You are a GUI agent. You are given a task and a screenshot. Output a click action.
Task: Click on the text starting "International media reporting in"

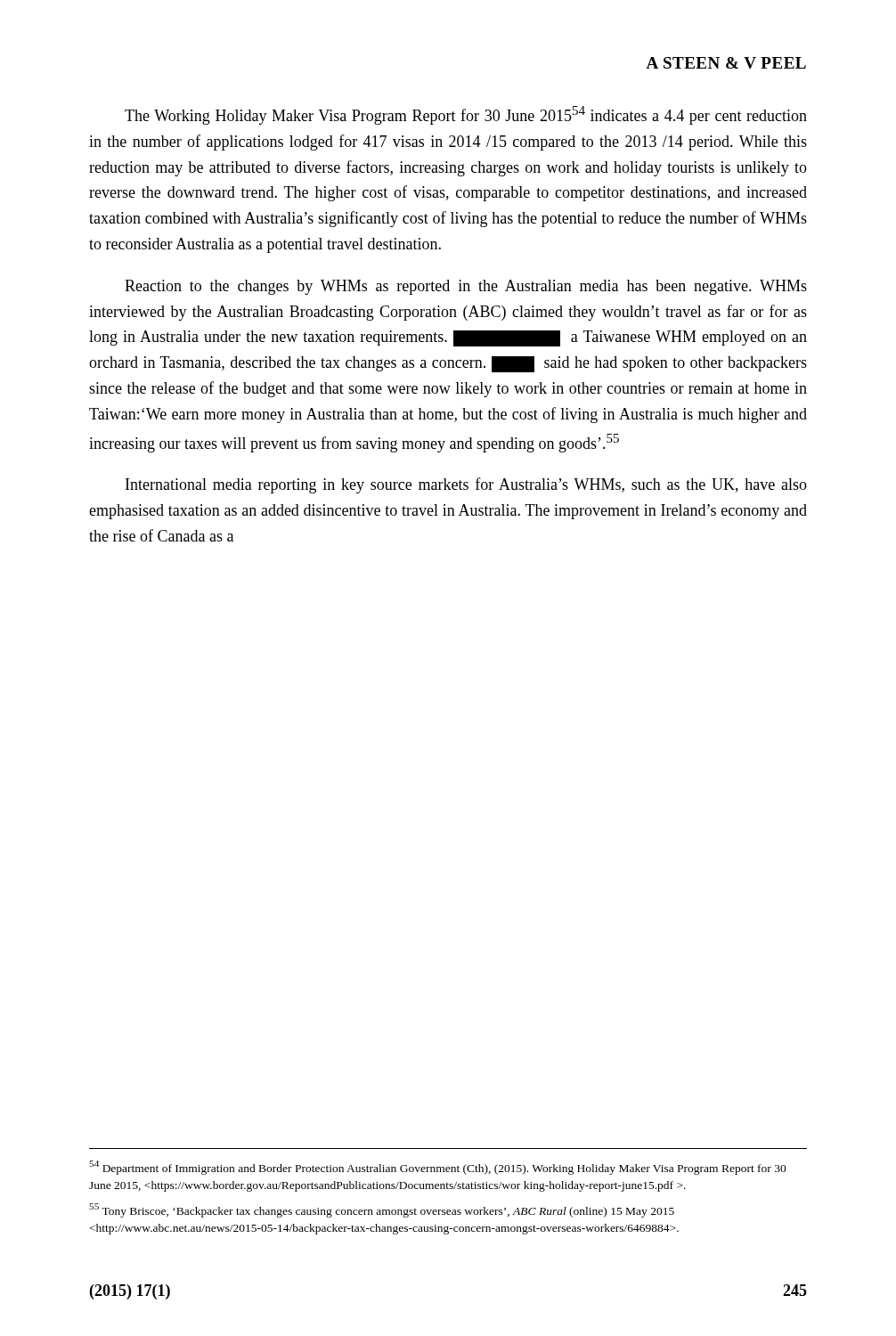coord(448,510)
